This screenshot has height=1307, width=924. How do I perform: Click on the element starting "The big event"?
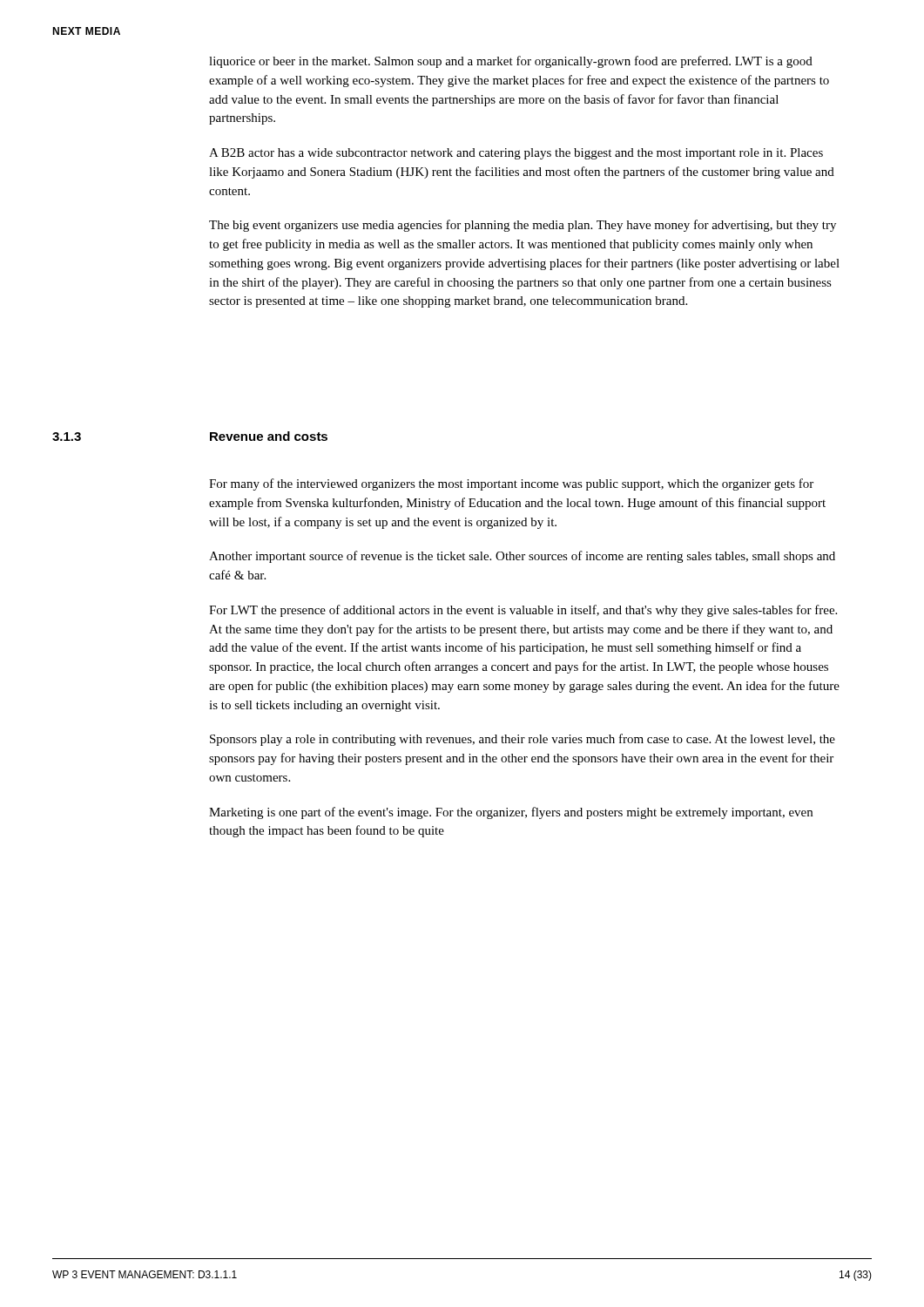(524, 263)
